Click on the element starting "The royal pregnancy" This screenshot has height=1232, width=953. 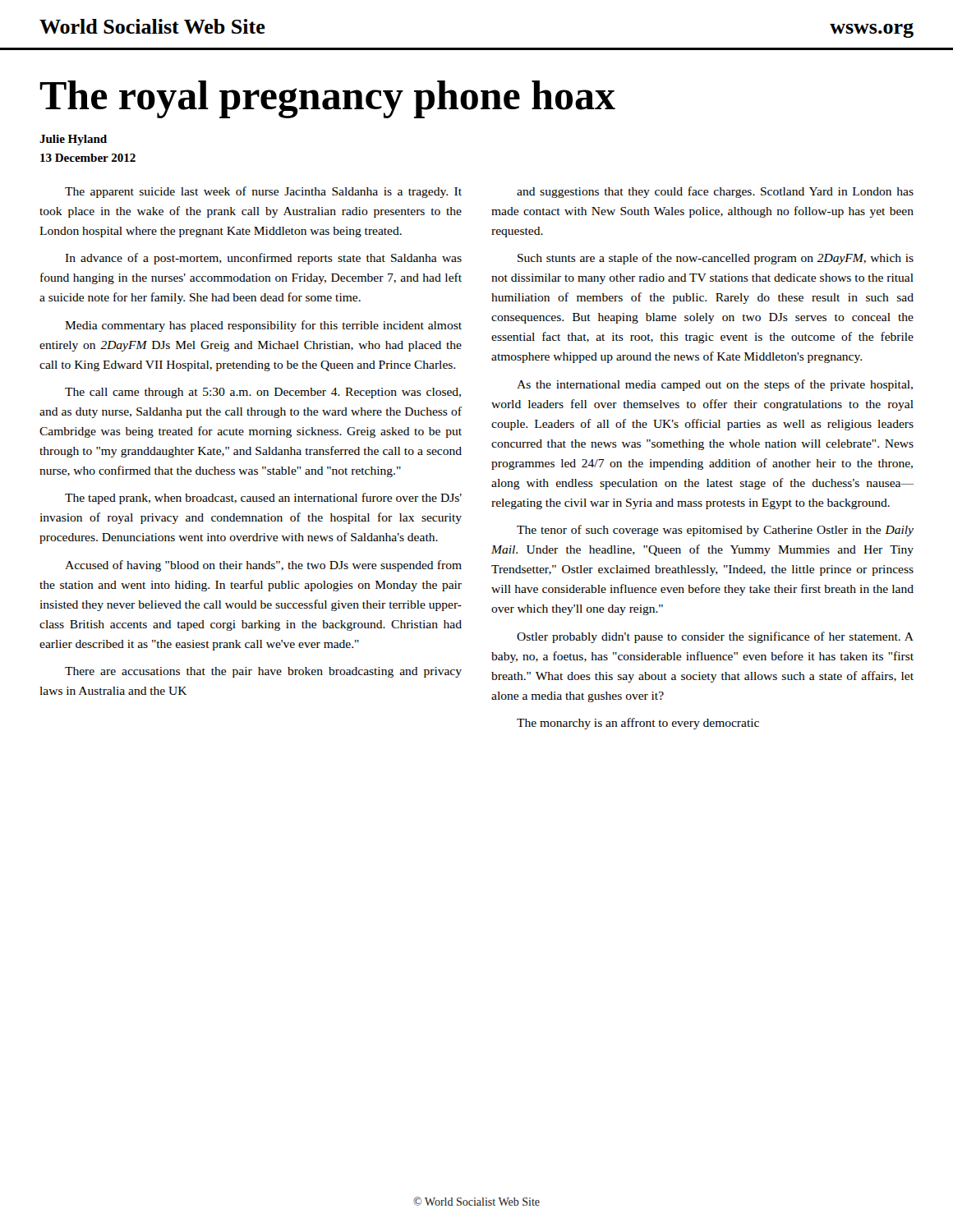click(476, 95)
